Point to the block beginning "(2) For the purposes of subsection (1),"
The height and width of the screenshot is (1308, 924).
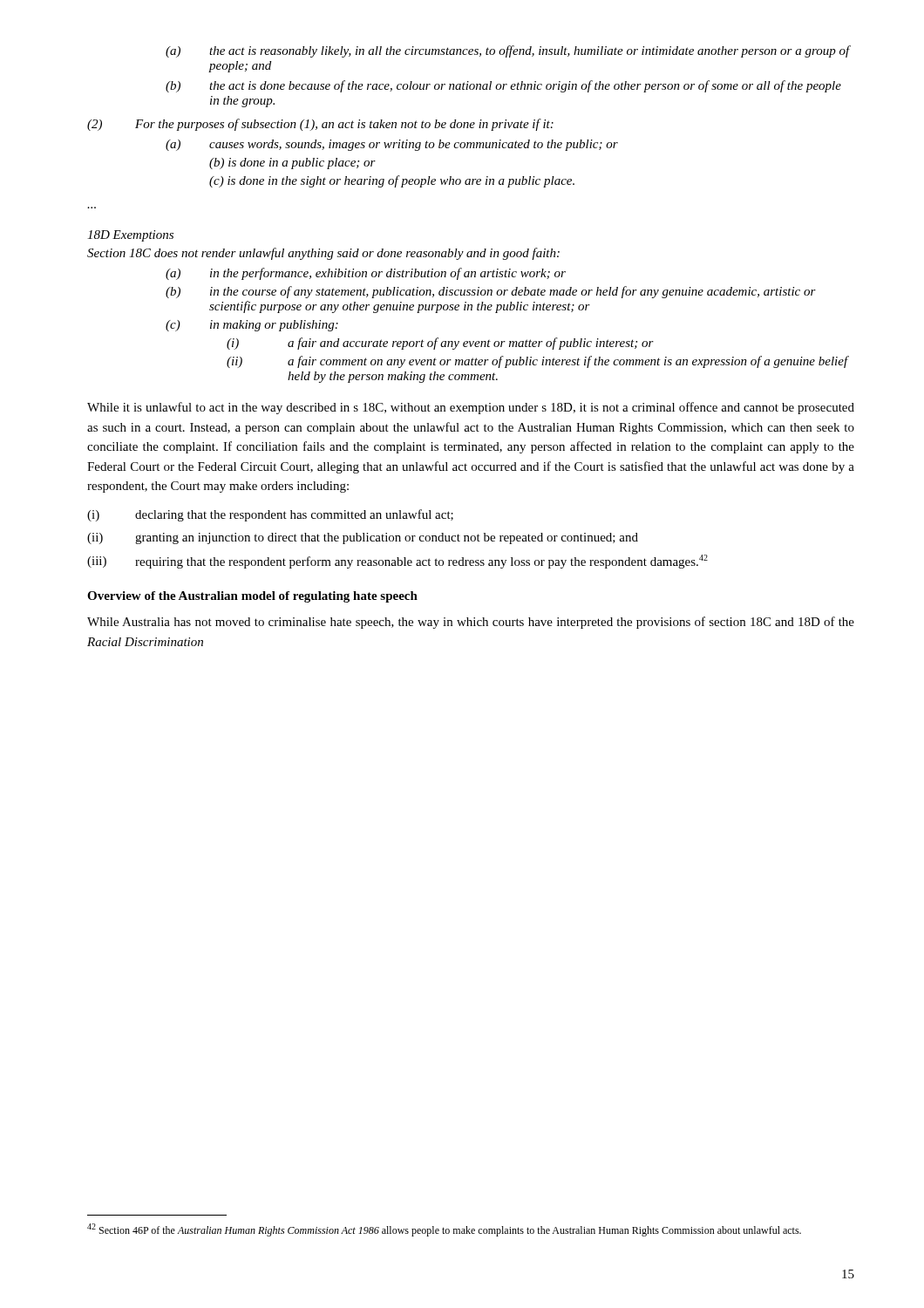(x=471, y=124)
